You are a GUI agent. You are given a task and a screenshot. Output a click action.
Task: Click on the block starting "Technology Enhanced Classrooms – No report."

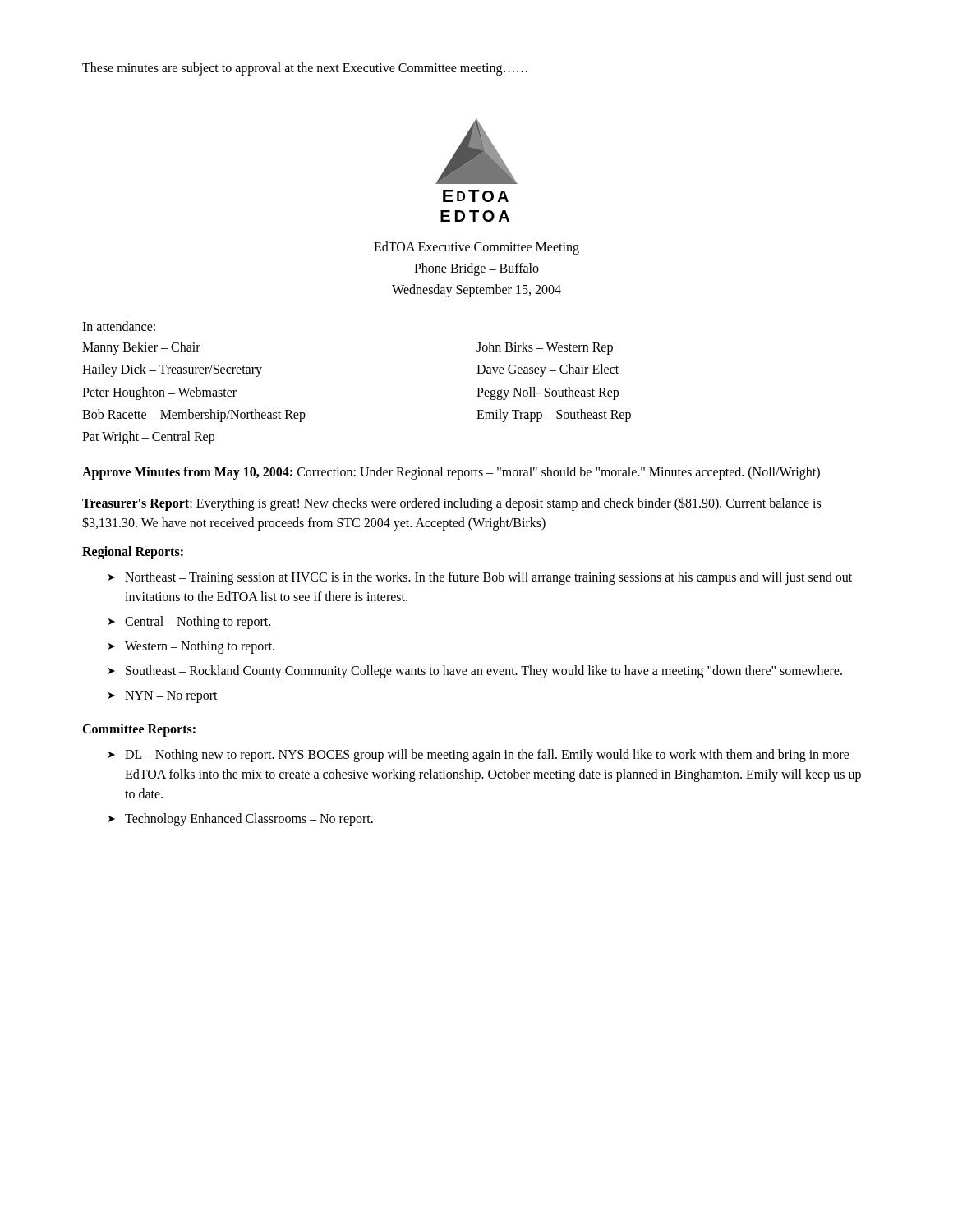click(x=249, y=819)
